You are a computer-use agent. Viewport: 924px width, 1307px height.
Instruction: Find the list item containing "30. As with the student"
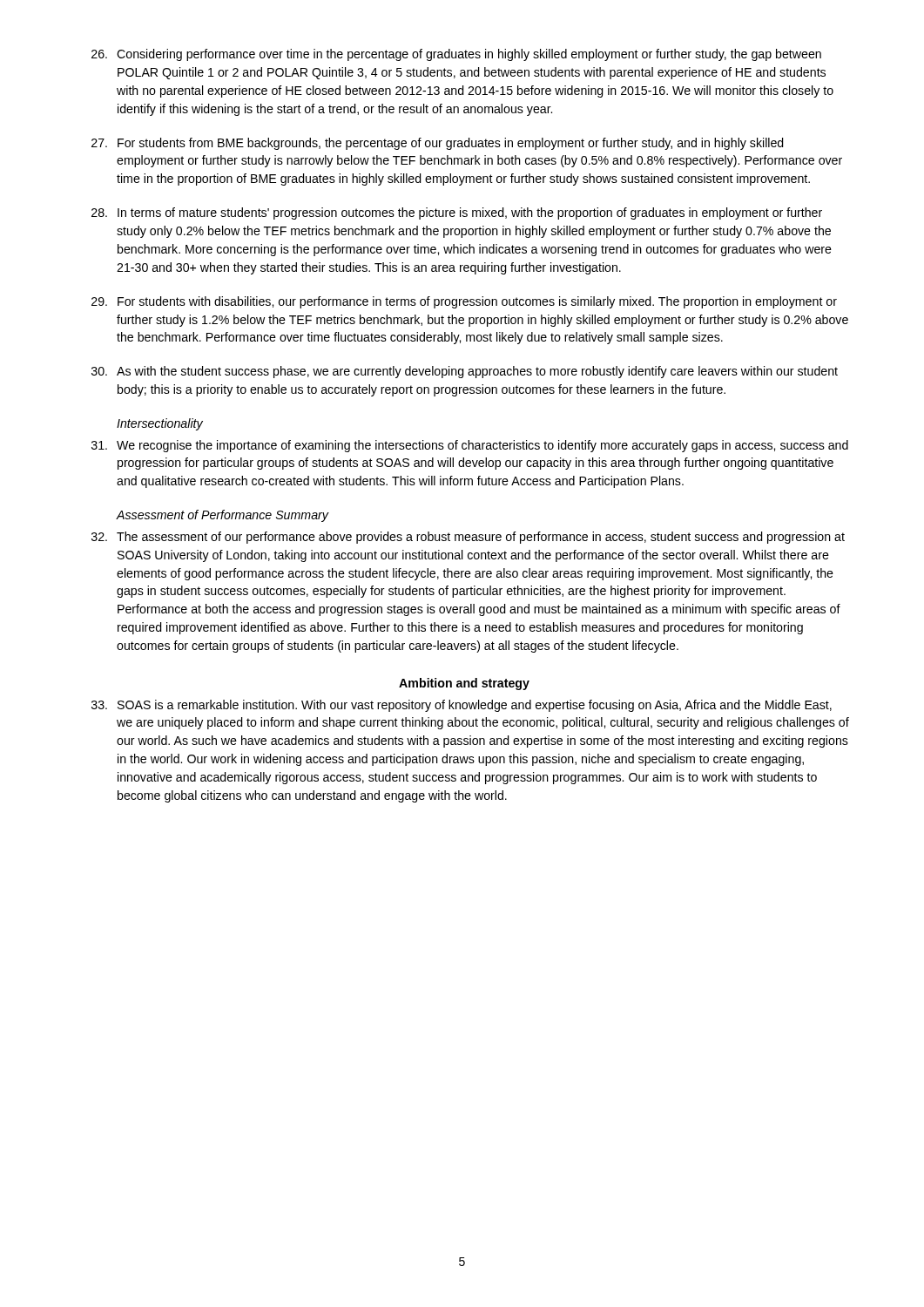[x=464, y=381]
